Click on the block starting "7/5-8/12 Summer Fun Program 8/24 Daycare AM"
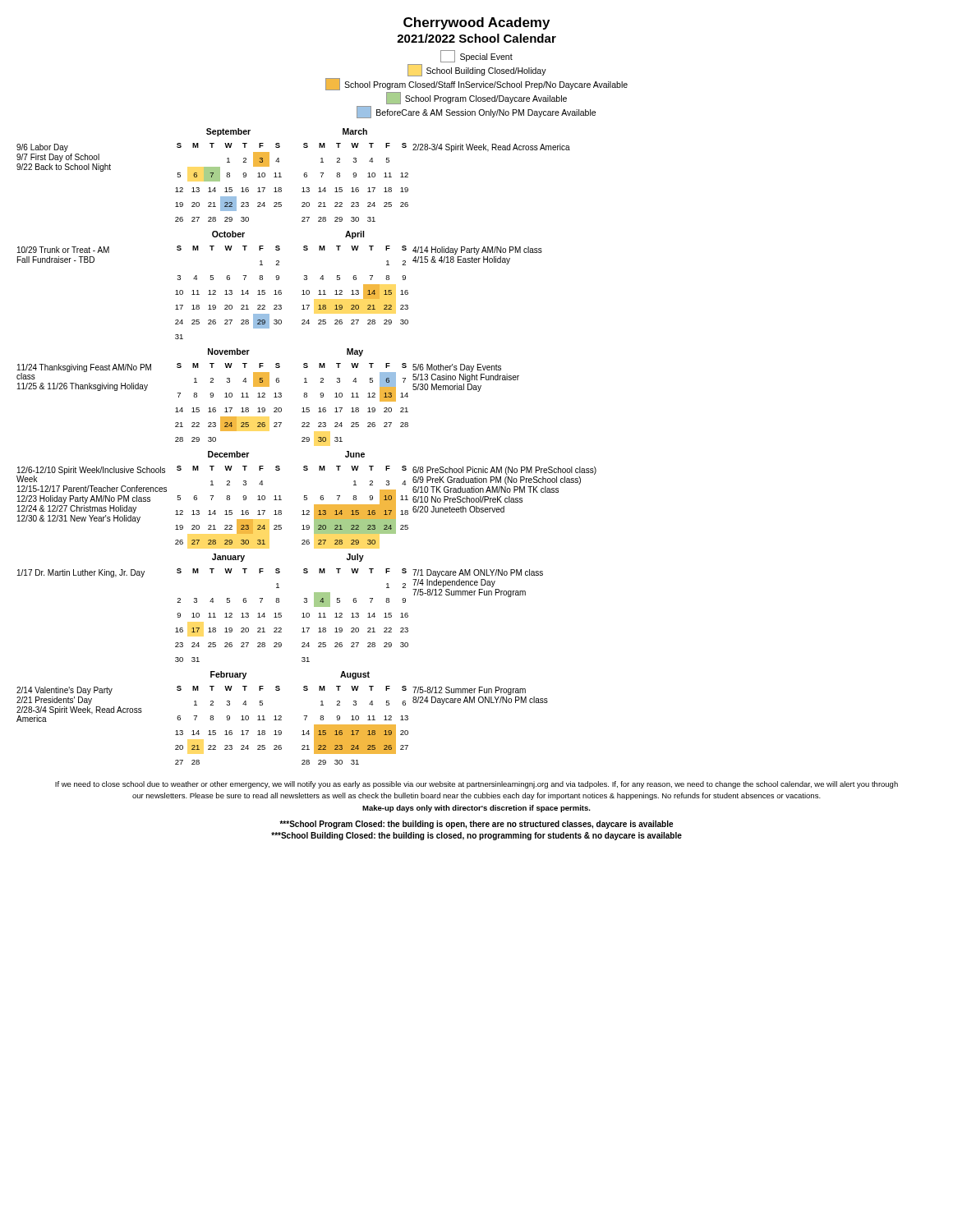Image resolution: width=953 pixels, height=1232 pixels. 507,695
